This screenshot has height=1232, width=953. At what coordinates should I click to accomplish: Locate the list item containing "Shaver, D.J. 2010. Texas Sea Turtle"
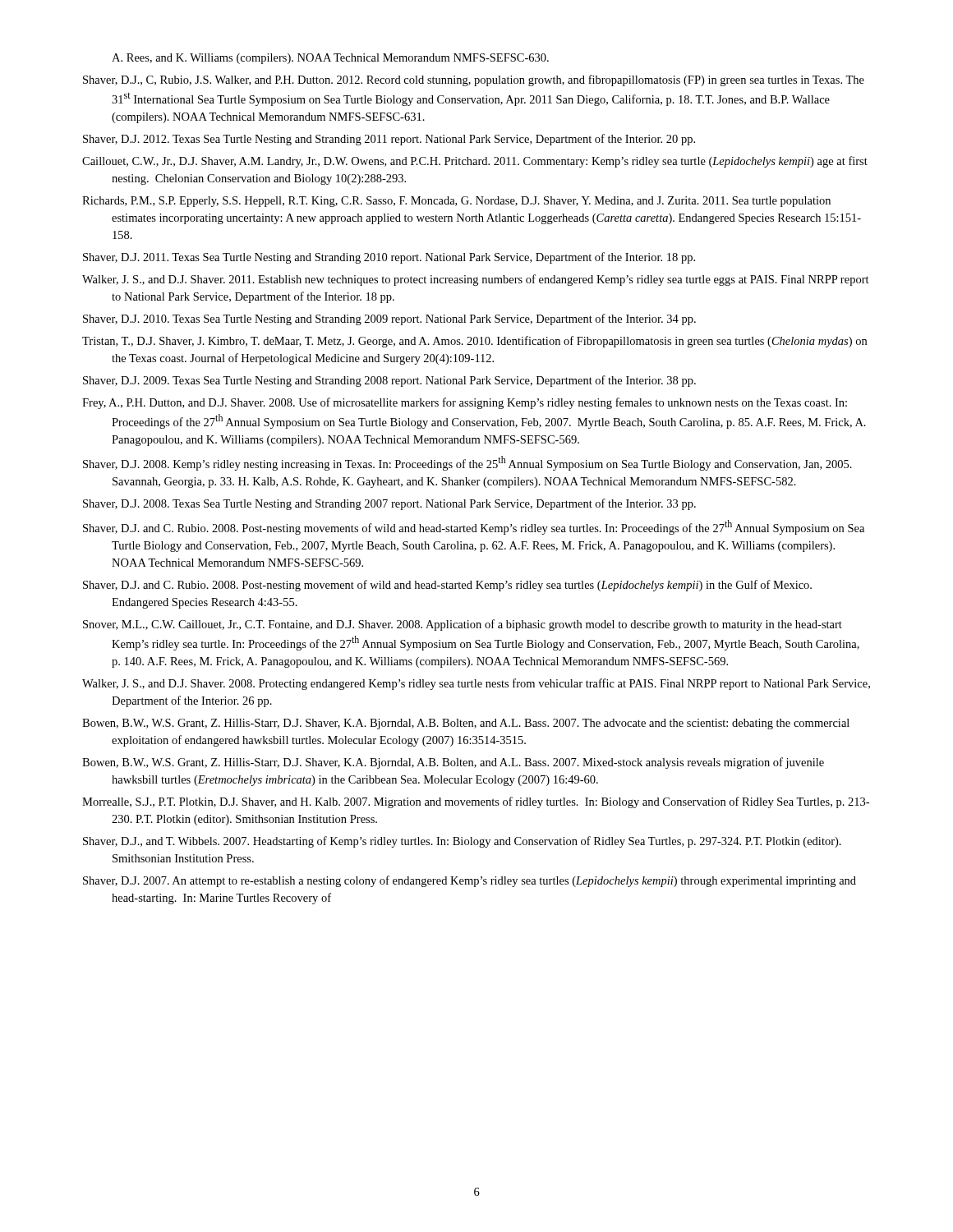(x=389, y=319)
